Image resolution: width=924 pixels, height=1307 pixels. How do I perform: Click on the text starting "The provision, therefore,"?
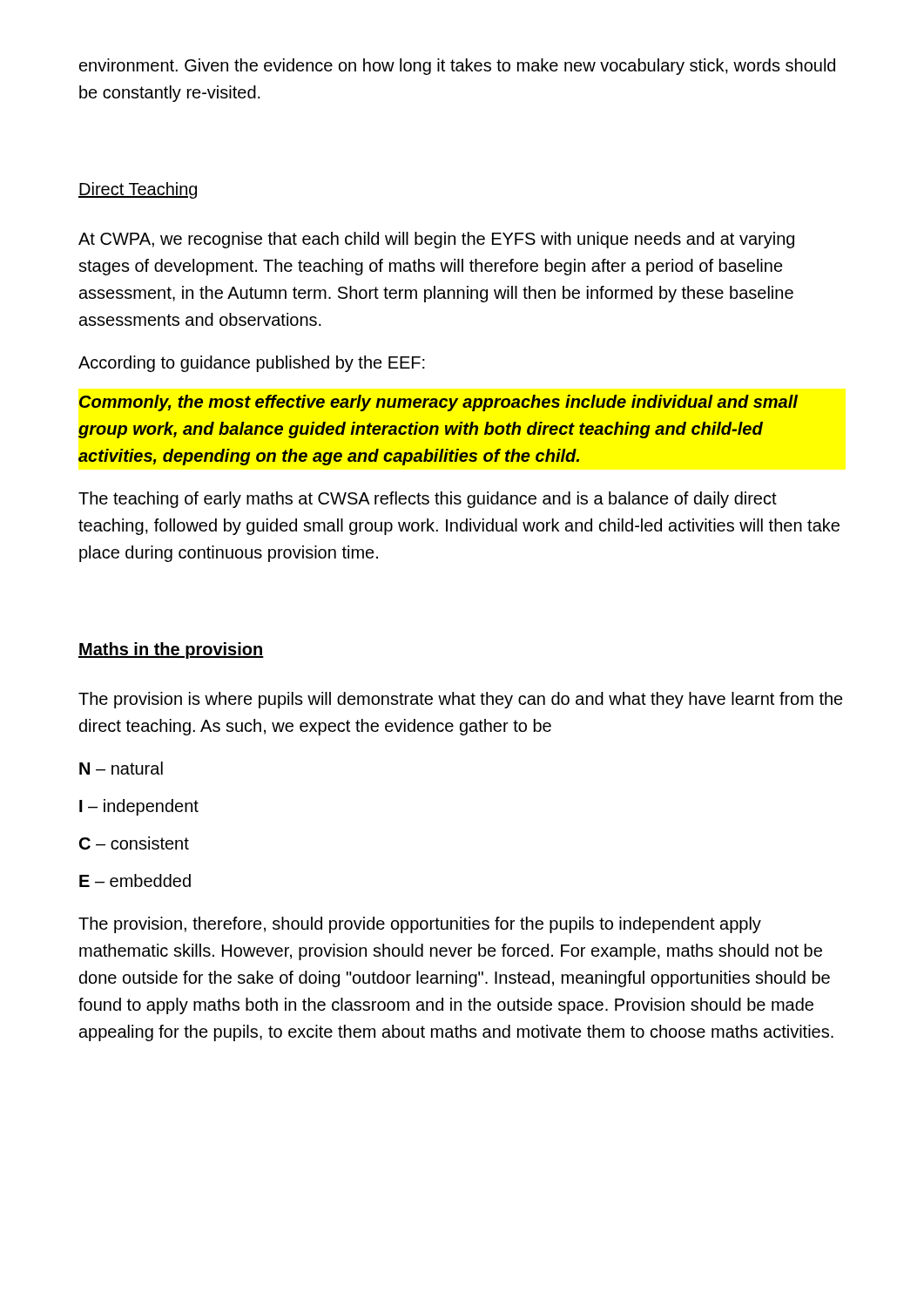click(x=456, y=978)
